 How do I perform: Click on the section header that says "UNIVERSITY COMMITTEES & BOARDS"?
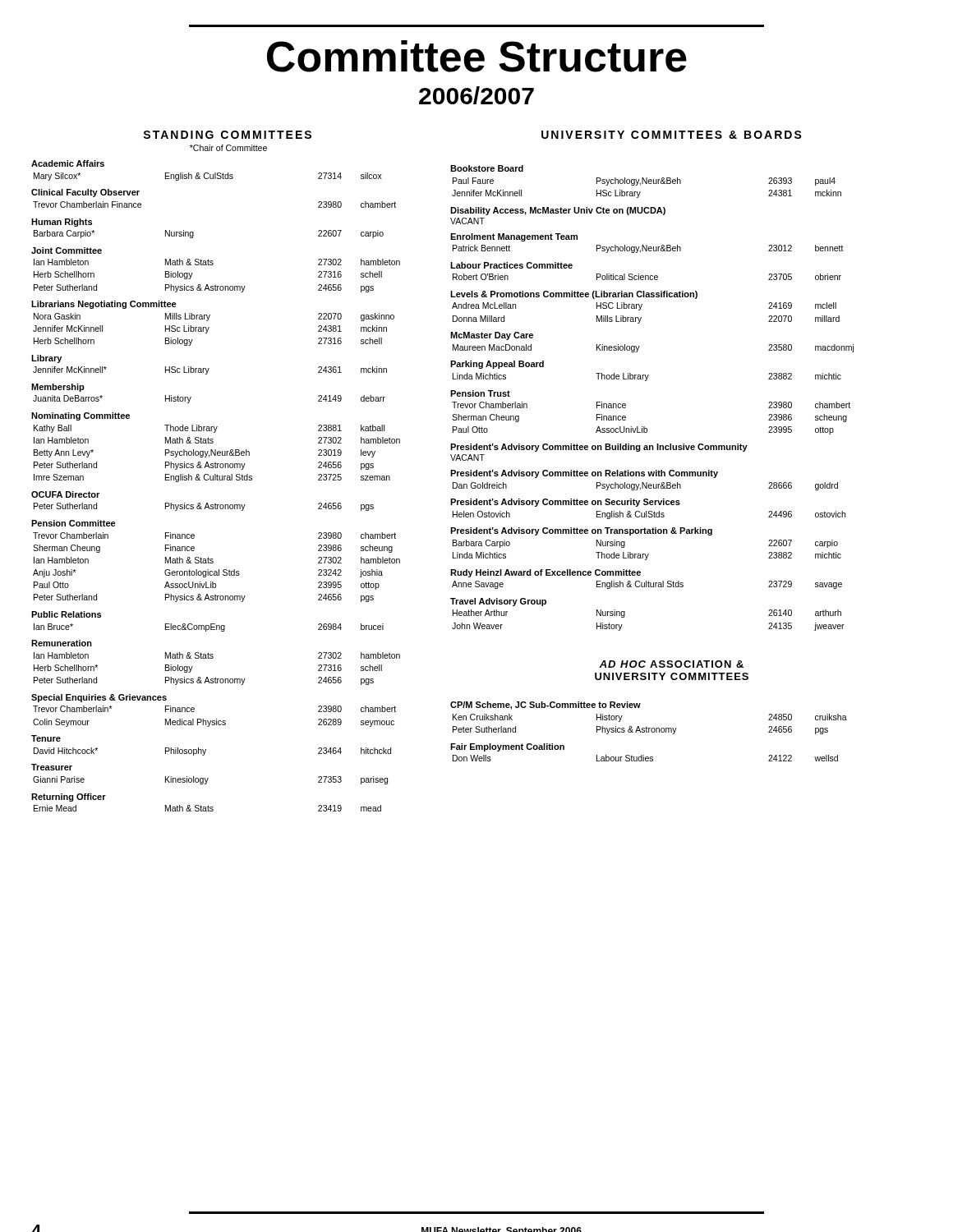(x=672, y=135)
